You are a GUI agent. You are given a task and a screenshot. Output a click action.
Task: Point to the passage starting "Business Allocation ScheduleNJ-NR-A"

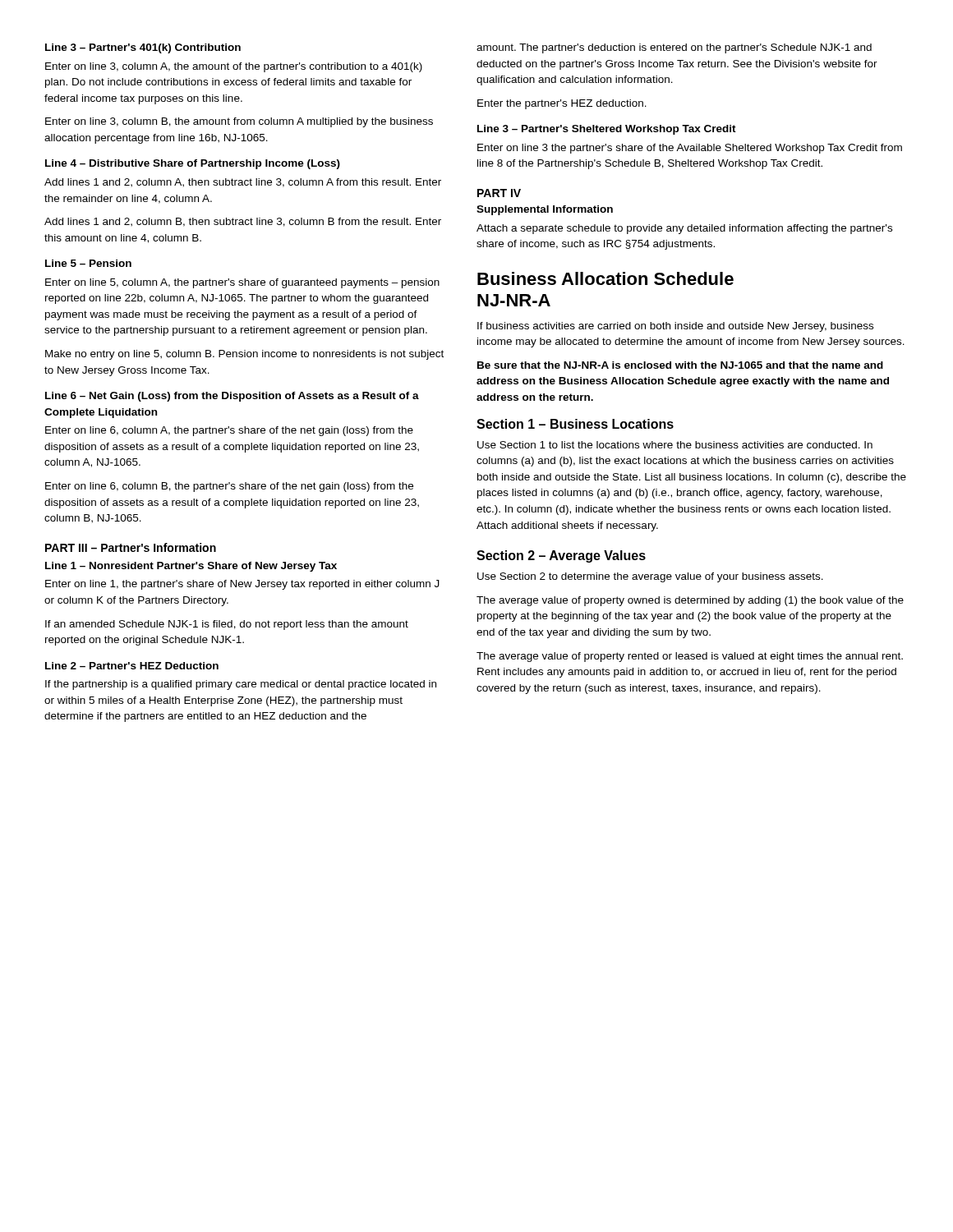[605, 290]
